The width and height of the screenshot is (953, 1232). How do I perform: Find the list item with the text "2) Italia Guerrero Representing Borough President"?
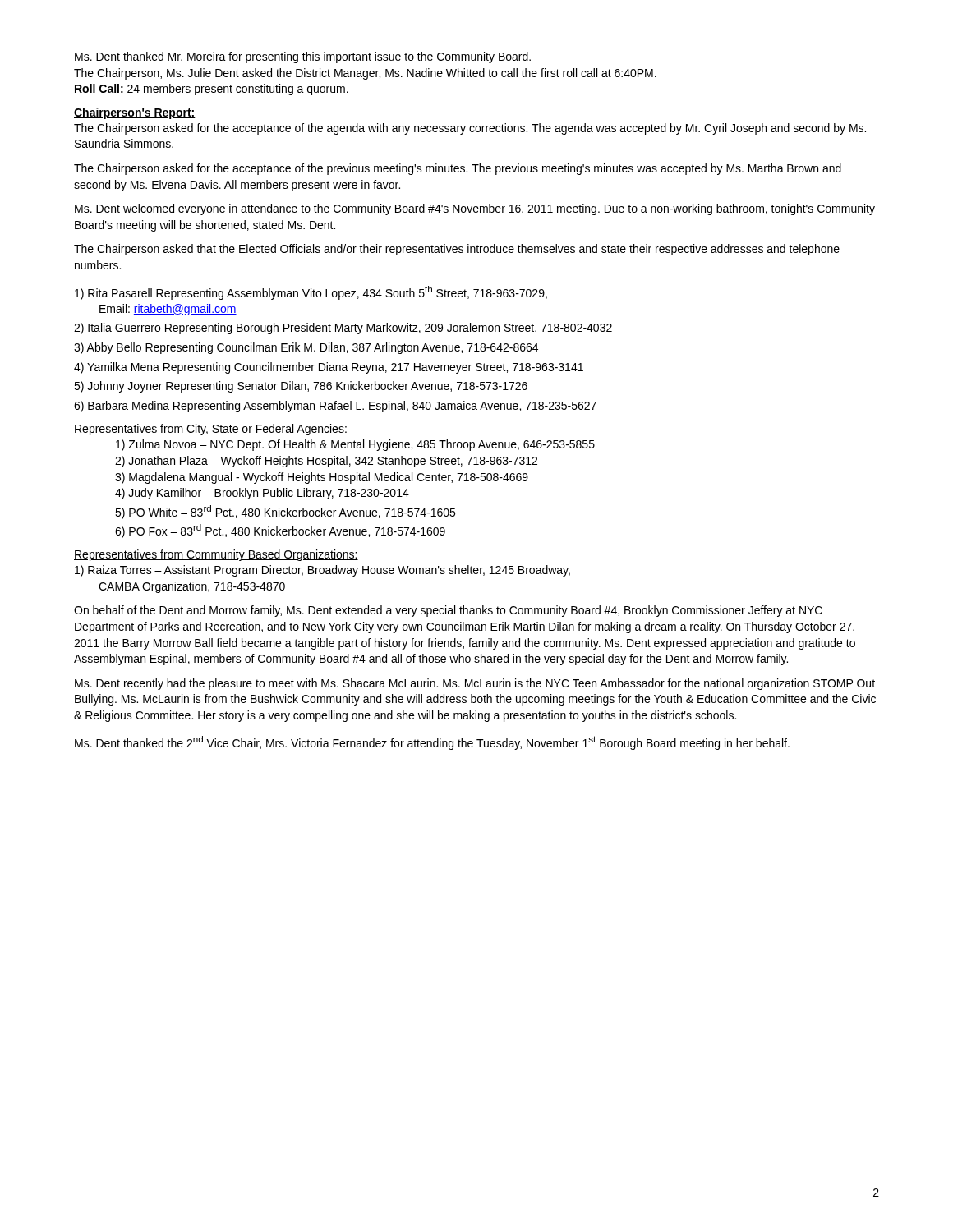pyautogui.click(x=343, y=328)
